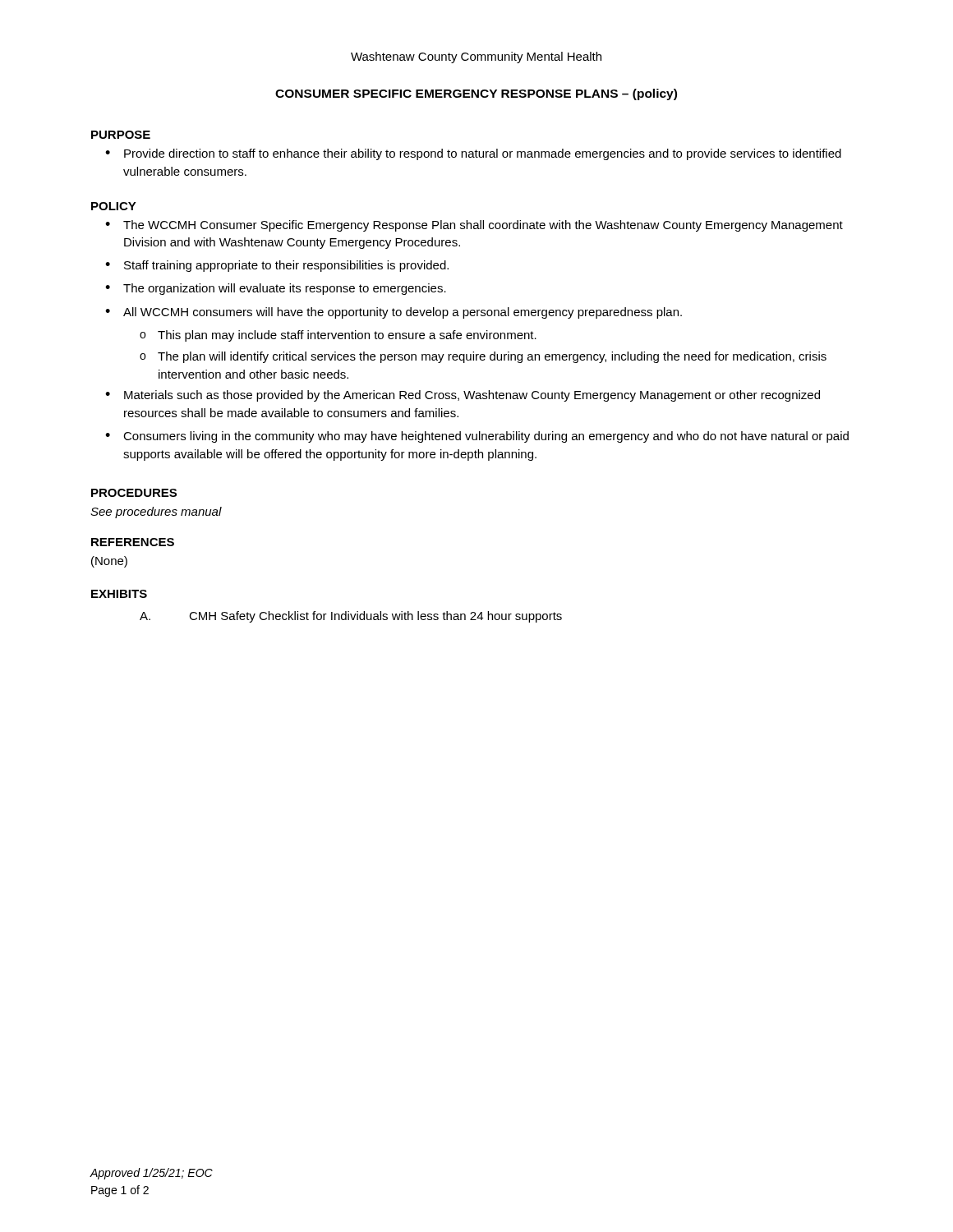The width and height of the screenshot is (953, 1232).
Task: Point to the text block starting "• All WCCMH consumers will have the"
Action: 484,312
